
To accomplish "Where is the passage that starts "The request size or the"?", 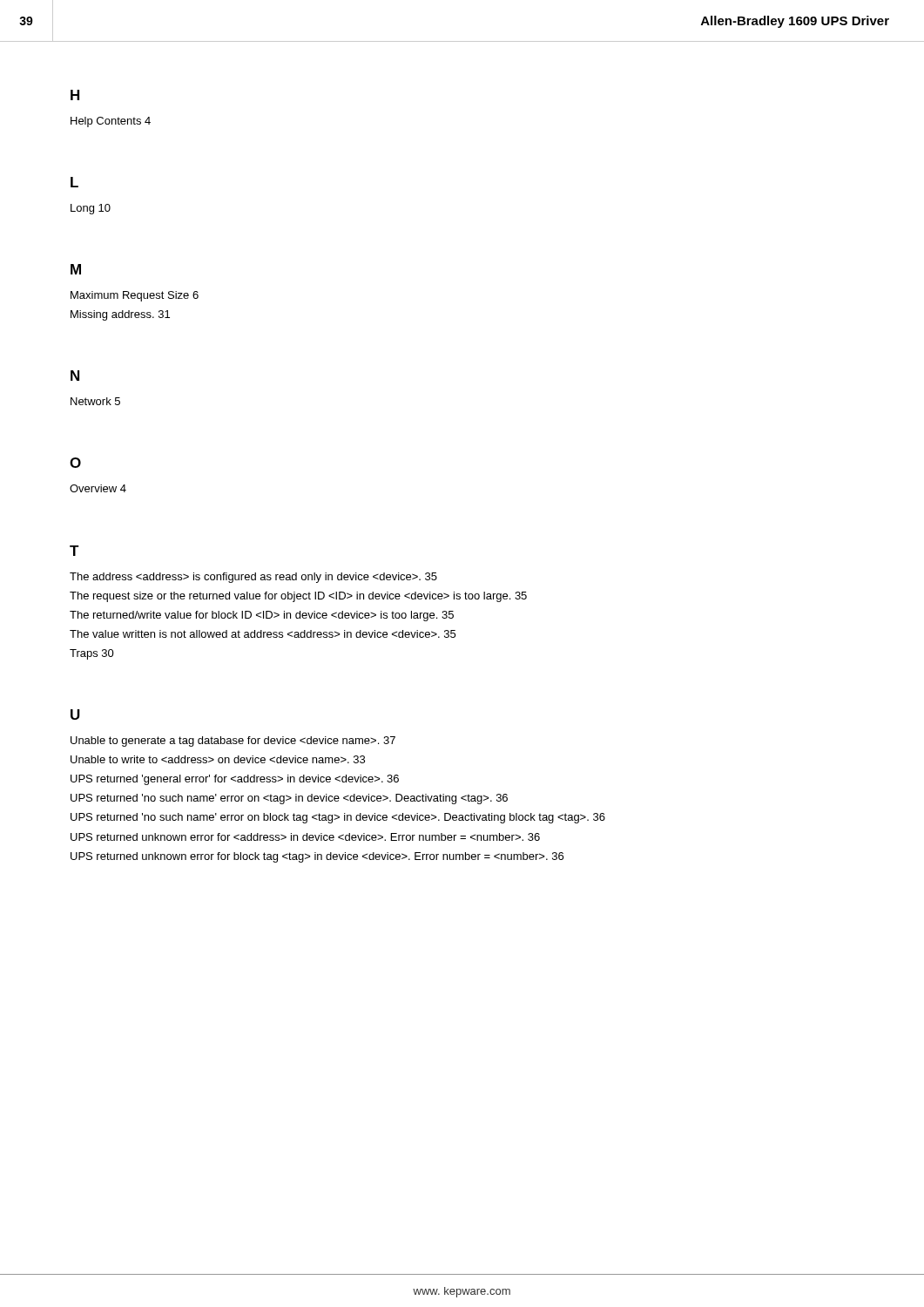I will [x=298, y=595].
